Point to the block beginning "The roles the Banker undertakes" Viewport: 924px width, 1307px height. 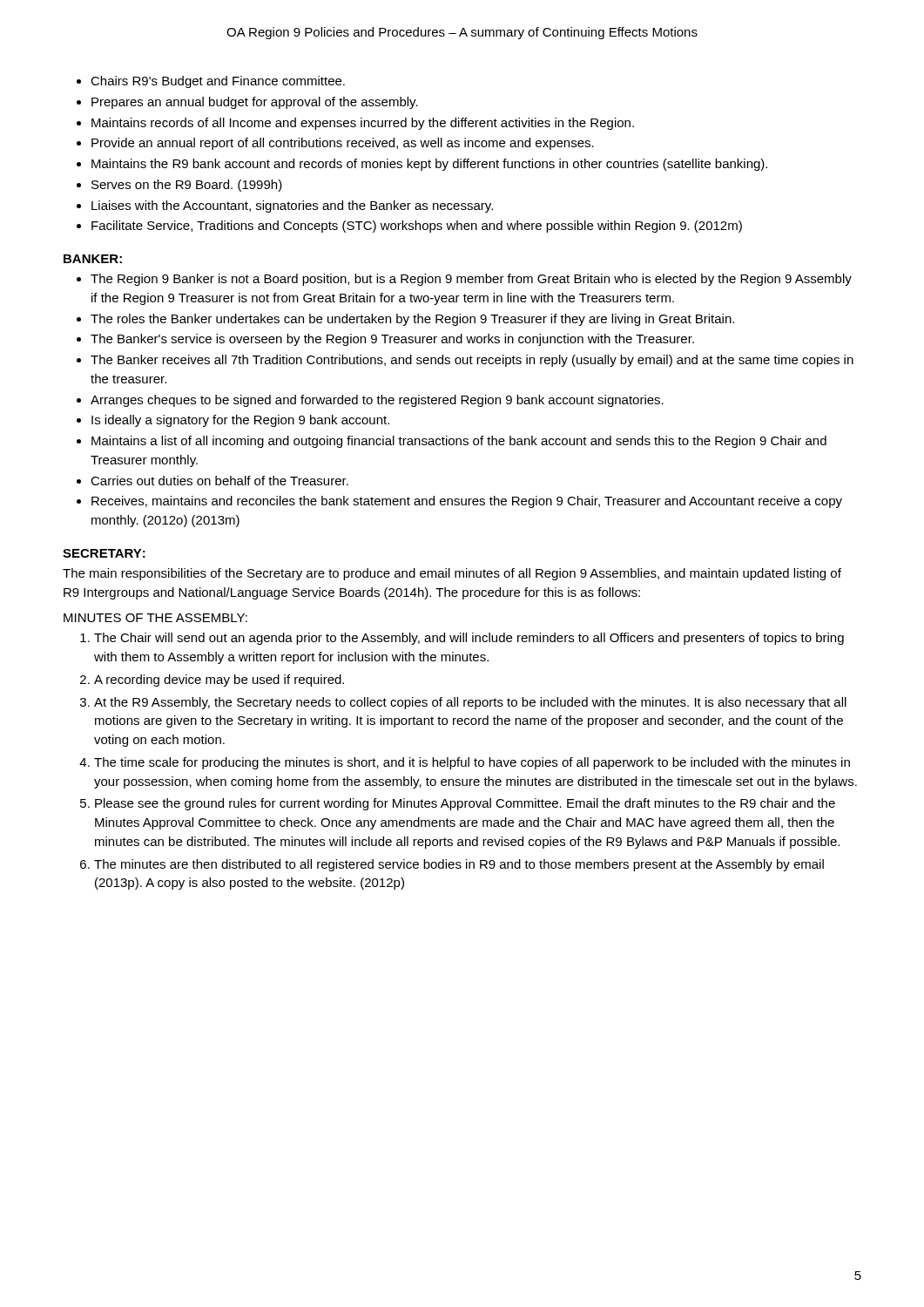point(413,318)
